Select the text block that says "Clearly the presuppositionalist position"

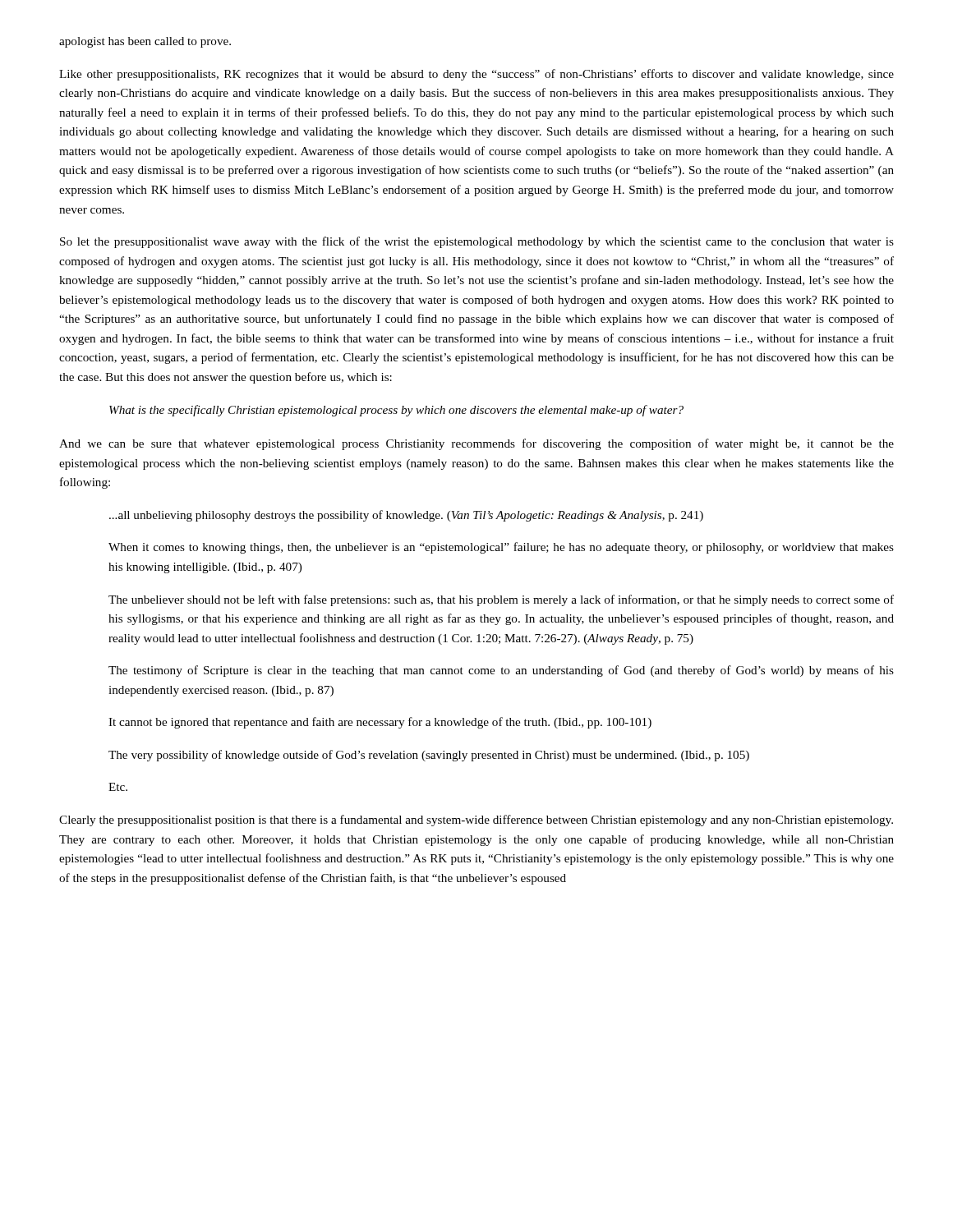click(x=476, y=848)
